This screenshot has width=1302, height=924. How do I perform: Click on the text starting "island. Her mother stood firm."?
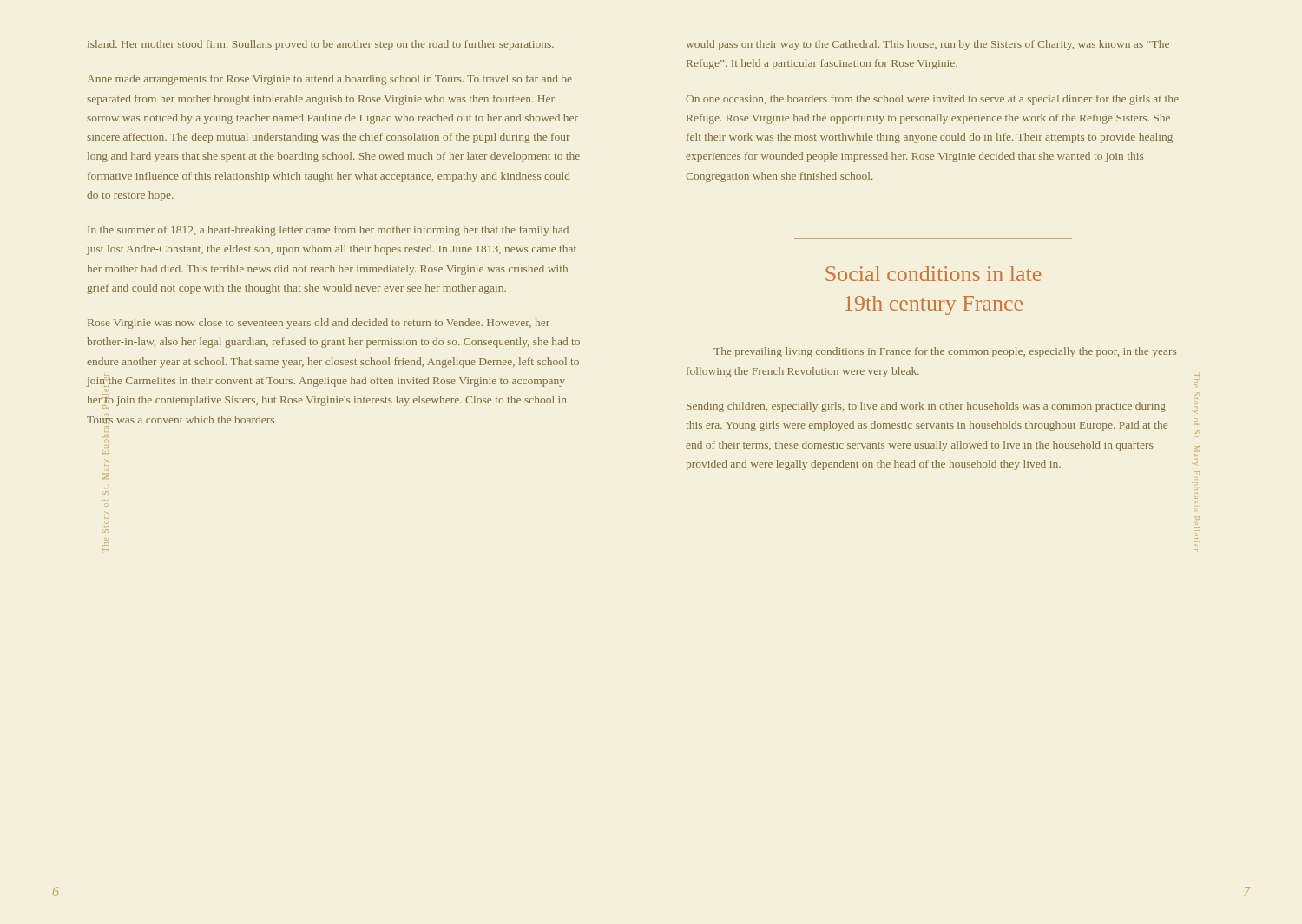click(x=321, y=44)
